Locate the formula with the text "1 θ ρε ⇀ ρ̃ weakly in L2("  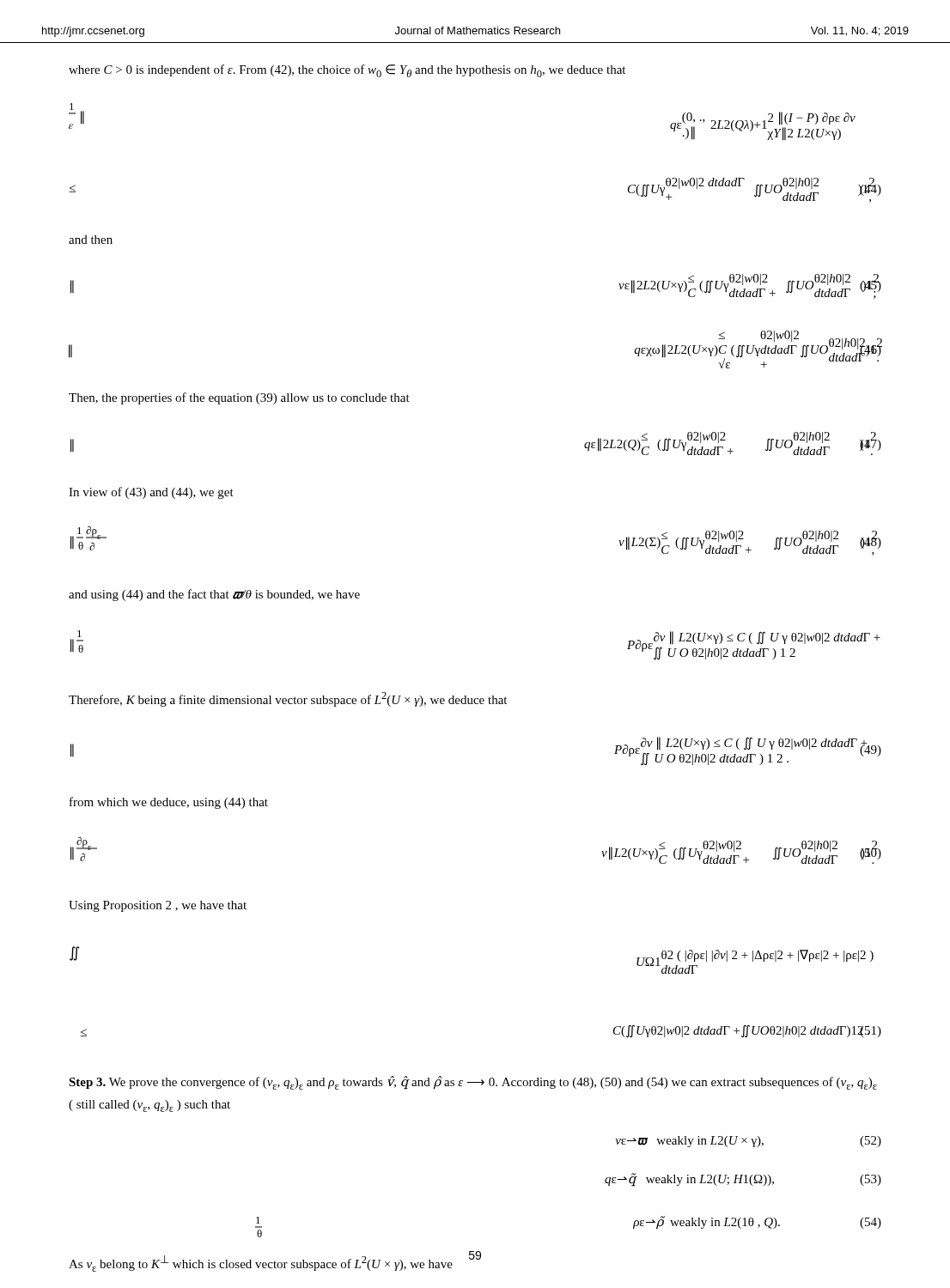(x=258, y=1227)
